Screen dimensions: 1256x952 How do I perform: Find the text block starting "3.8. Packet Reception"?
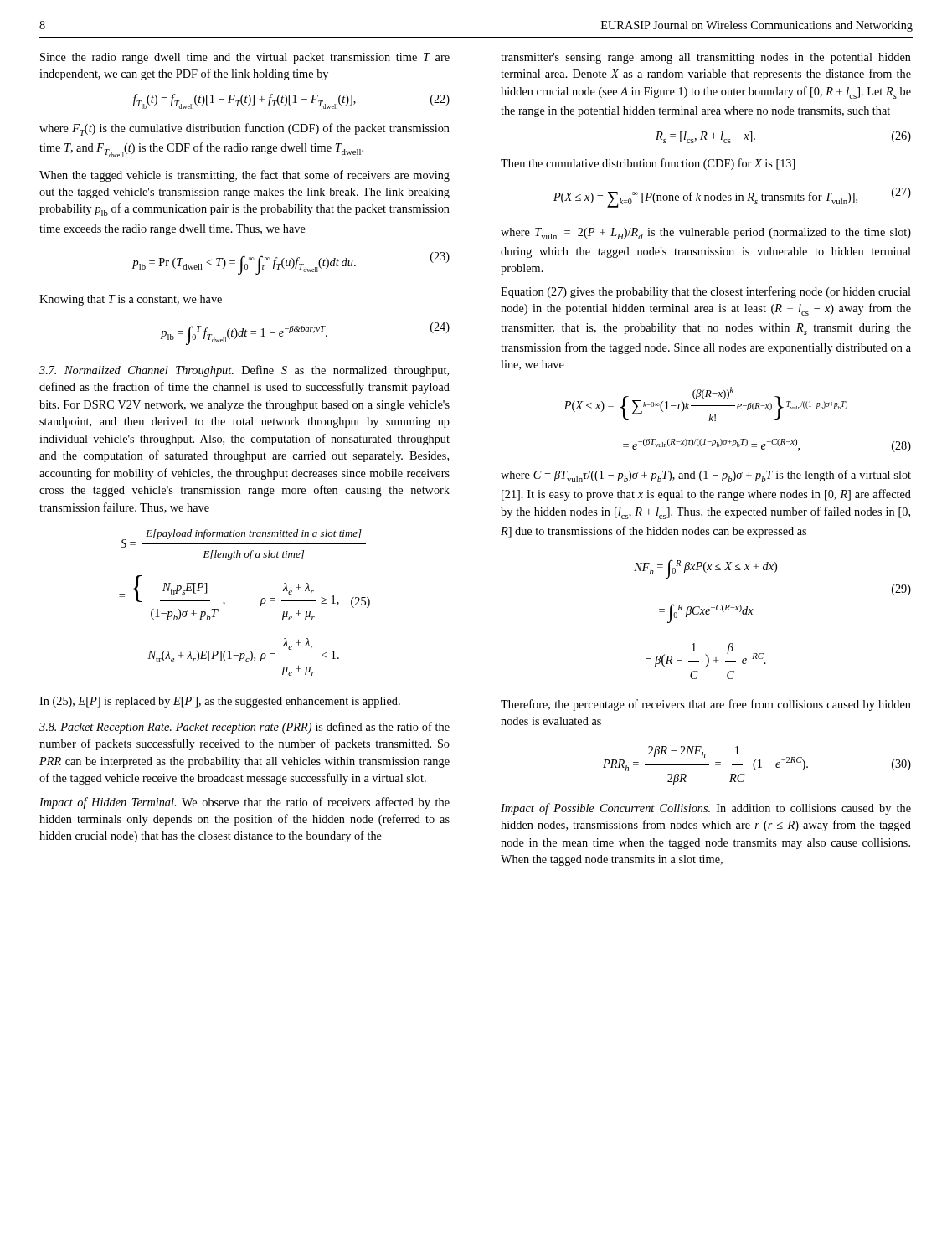click(244, 752)
